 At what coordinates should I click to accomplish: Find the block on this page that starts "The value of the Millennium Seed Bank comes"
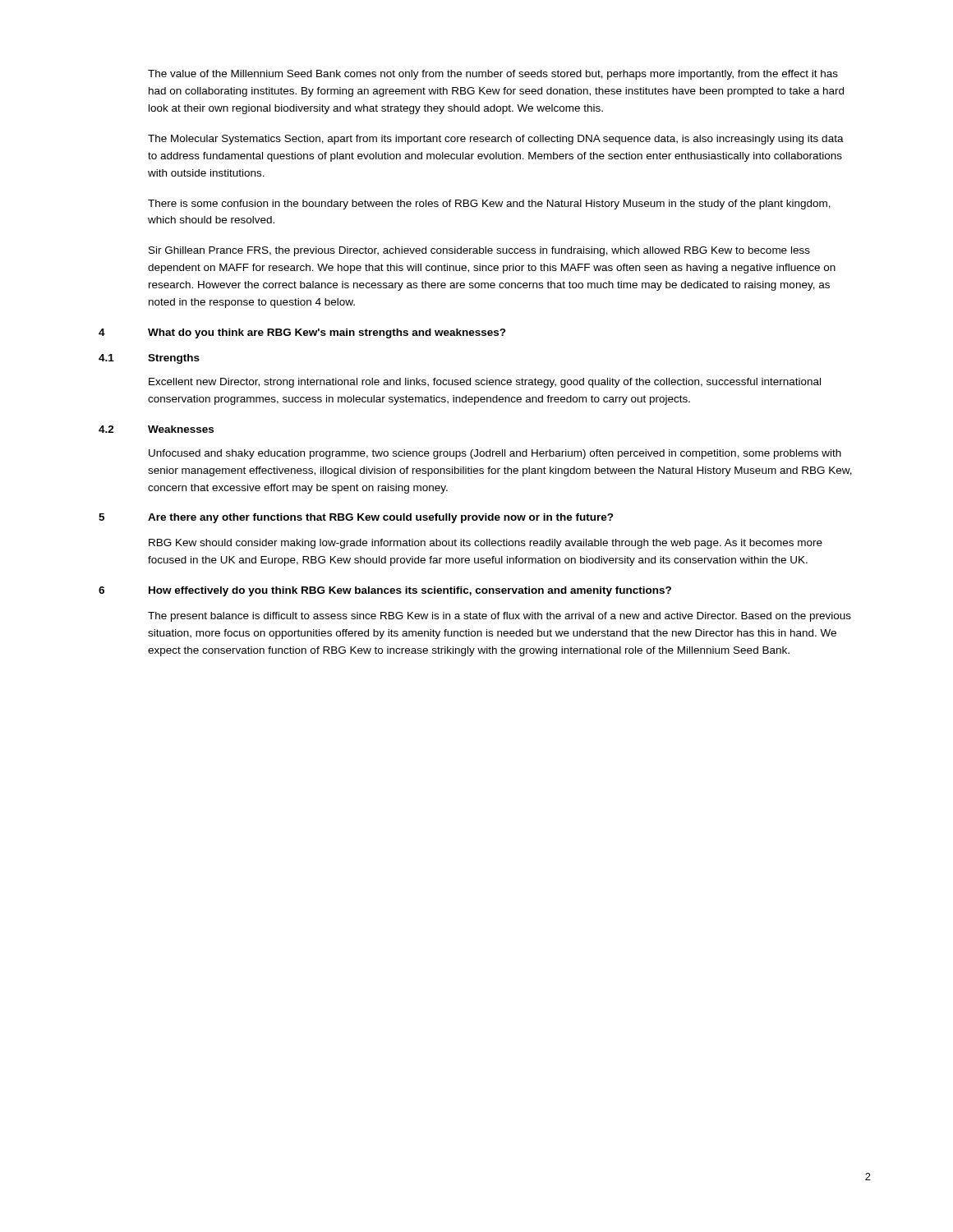click(x=496, y=91)
